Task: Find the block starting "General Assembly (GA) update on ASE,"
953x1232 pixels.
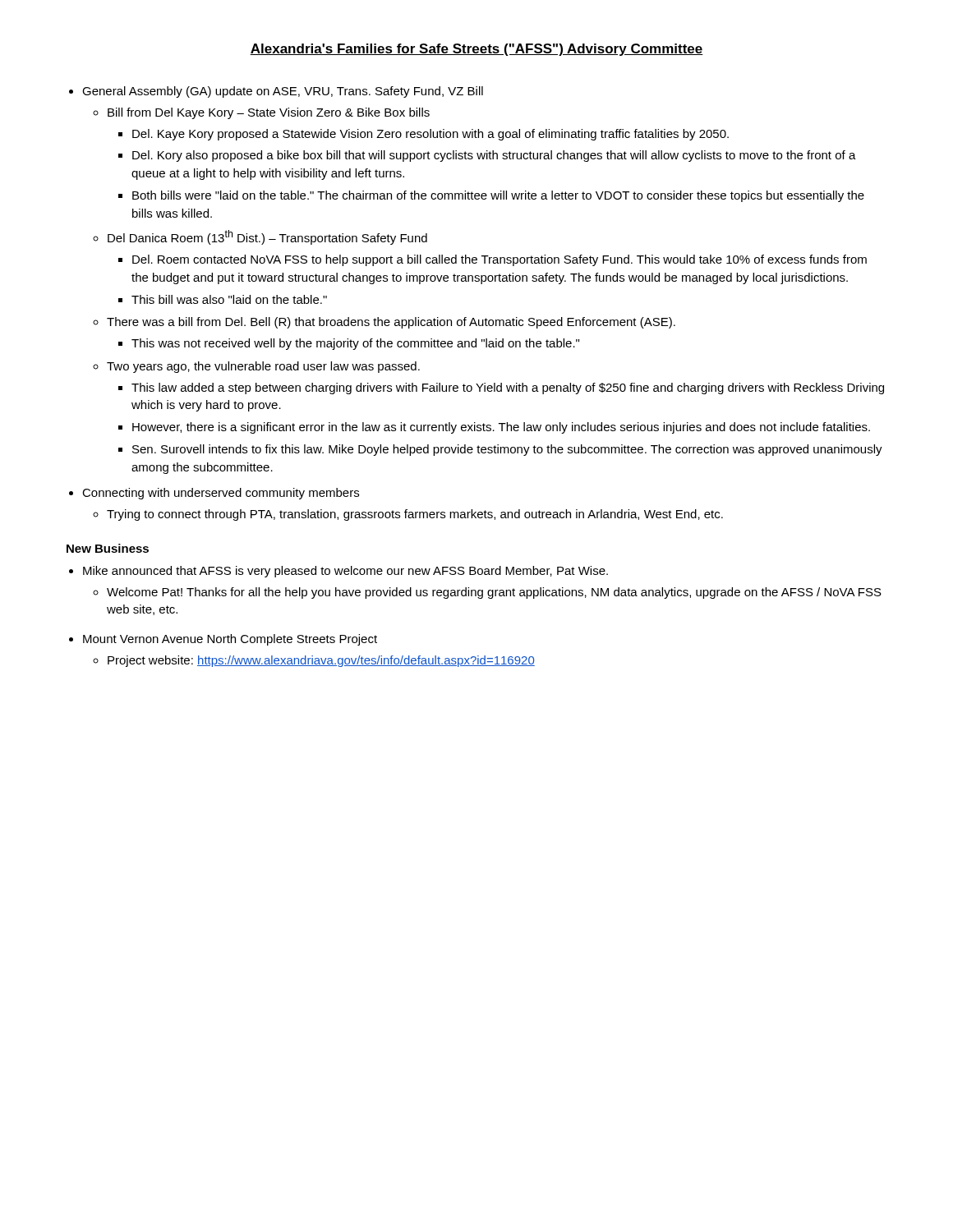Action: [485, 280]
